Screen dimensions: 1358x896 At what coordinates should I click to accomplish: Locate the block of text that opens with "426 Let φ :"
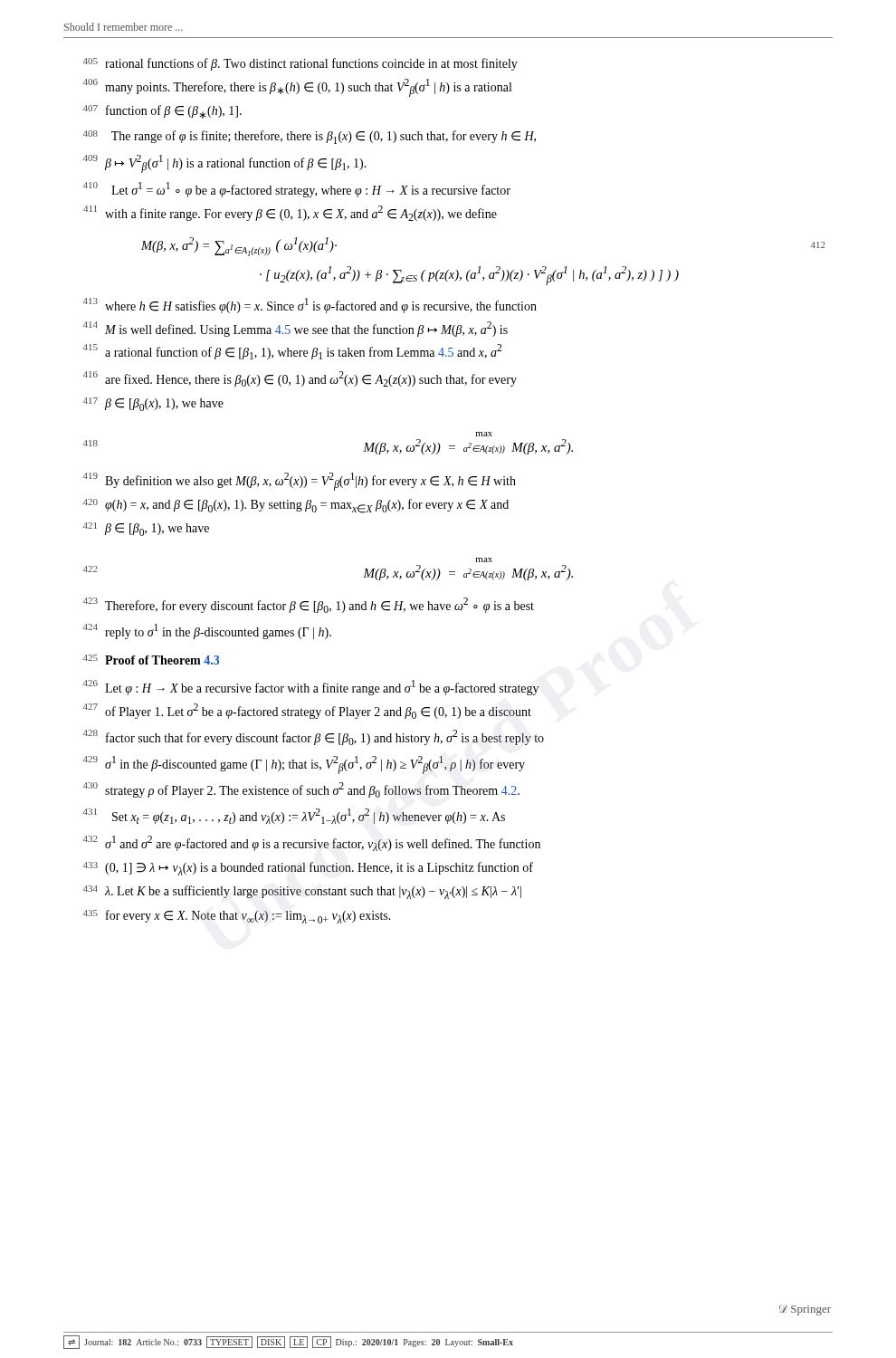[448, 802]
